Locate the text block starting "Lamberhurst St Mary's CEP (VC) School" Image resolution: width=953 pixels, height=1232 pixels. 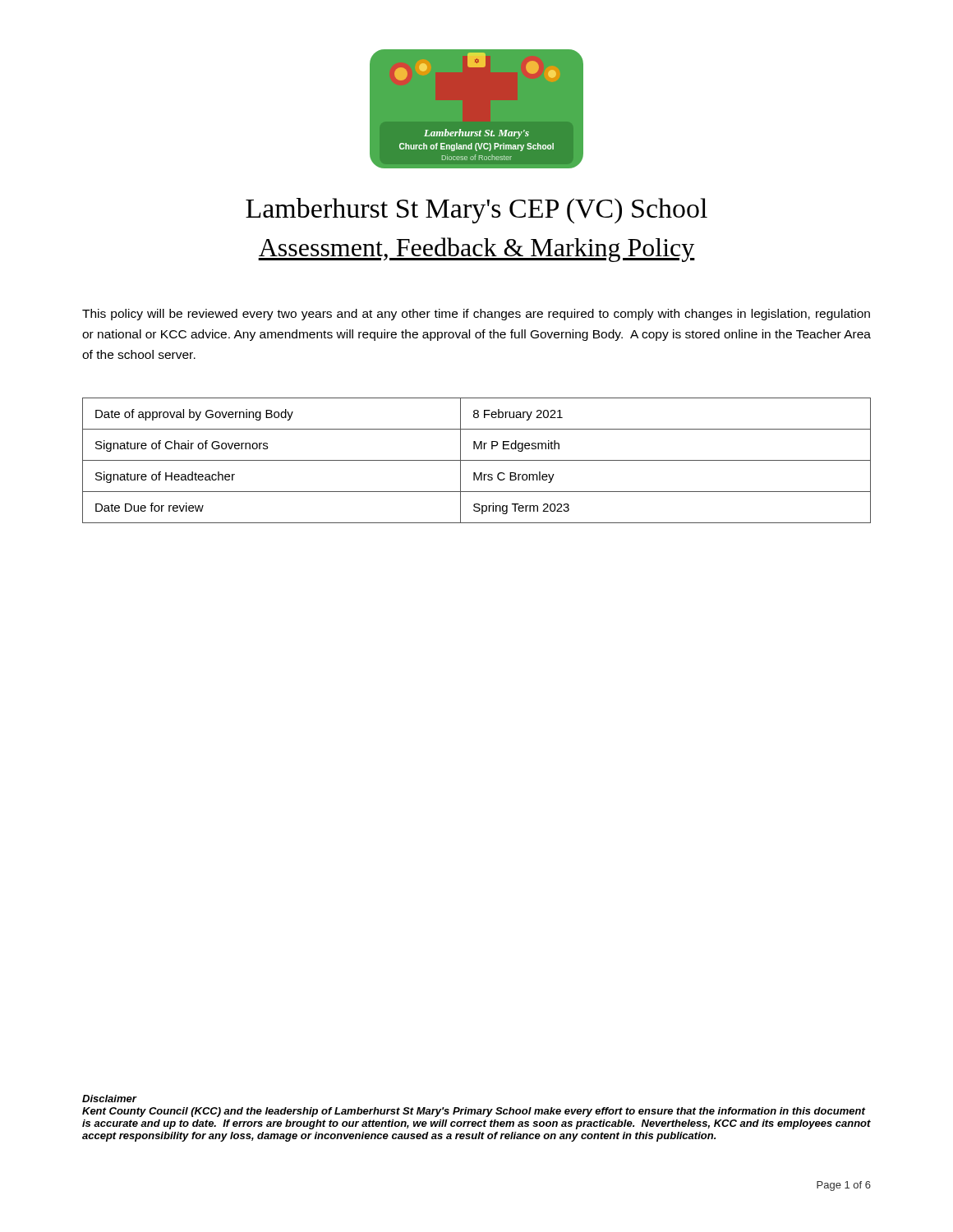pyautogui.click(x=476, y=208)
